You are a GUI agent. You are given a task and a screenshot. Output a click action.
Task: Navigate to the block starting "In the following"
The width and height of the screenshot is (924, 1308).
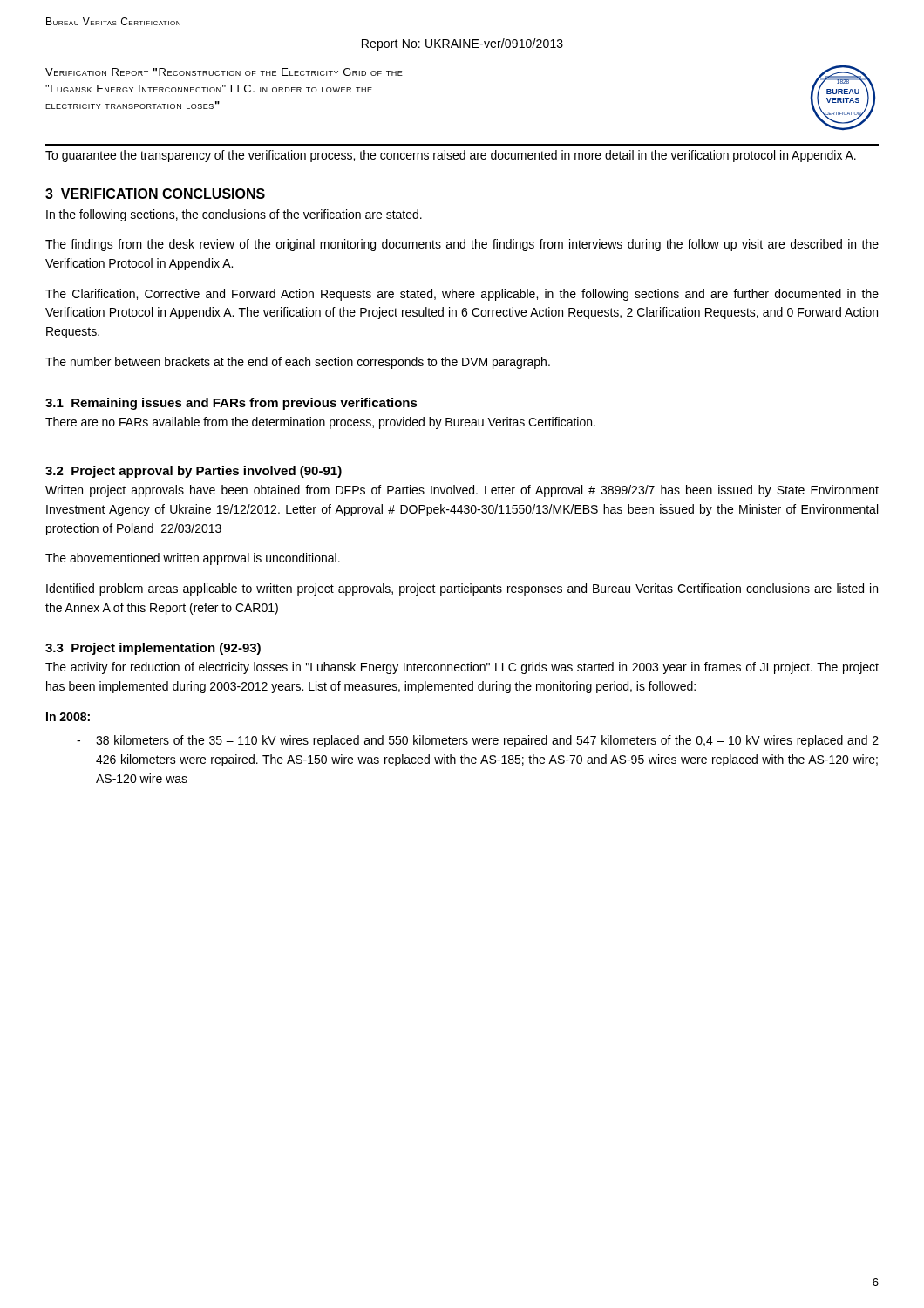click(x=234, y=214)
